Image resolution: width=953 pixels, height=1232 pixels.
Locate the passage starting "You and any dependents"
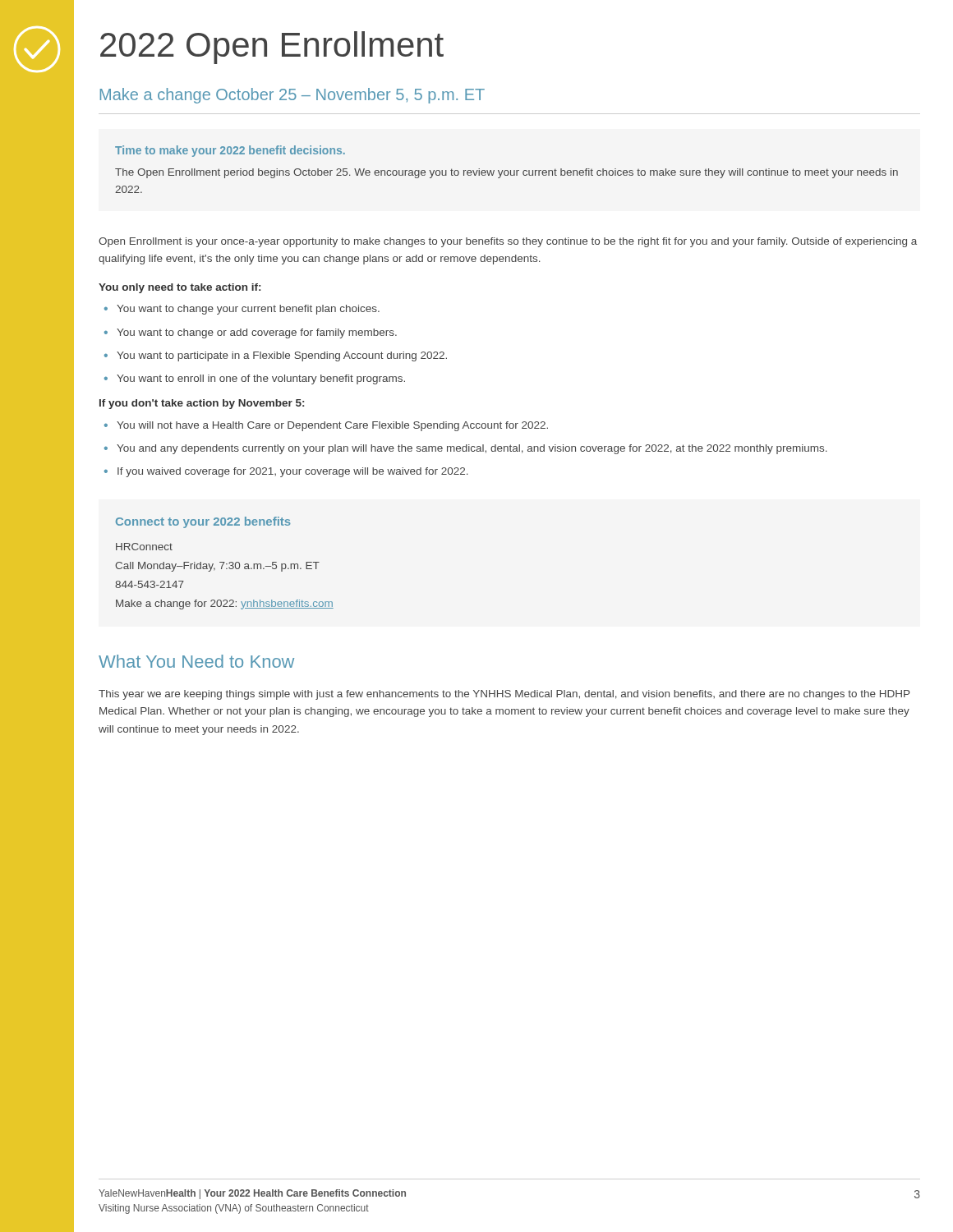point(472,448)
